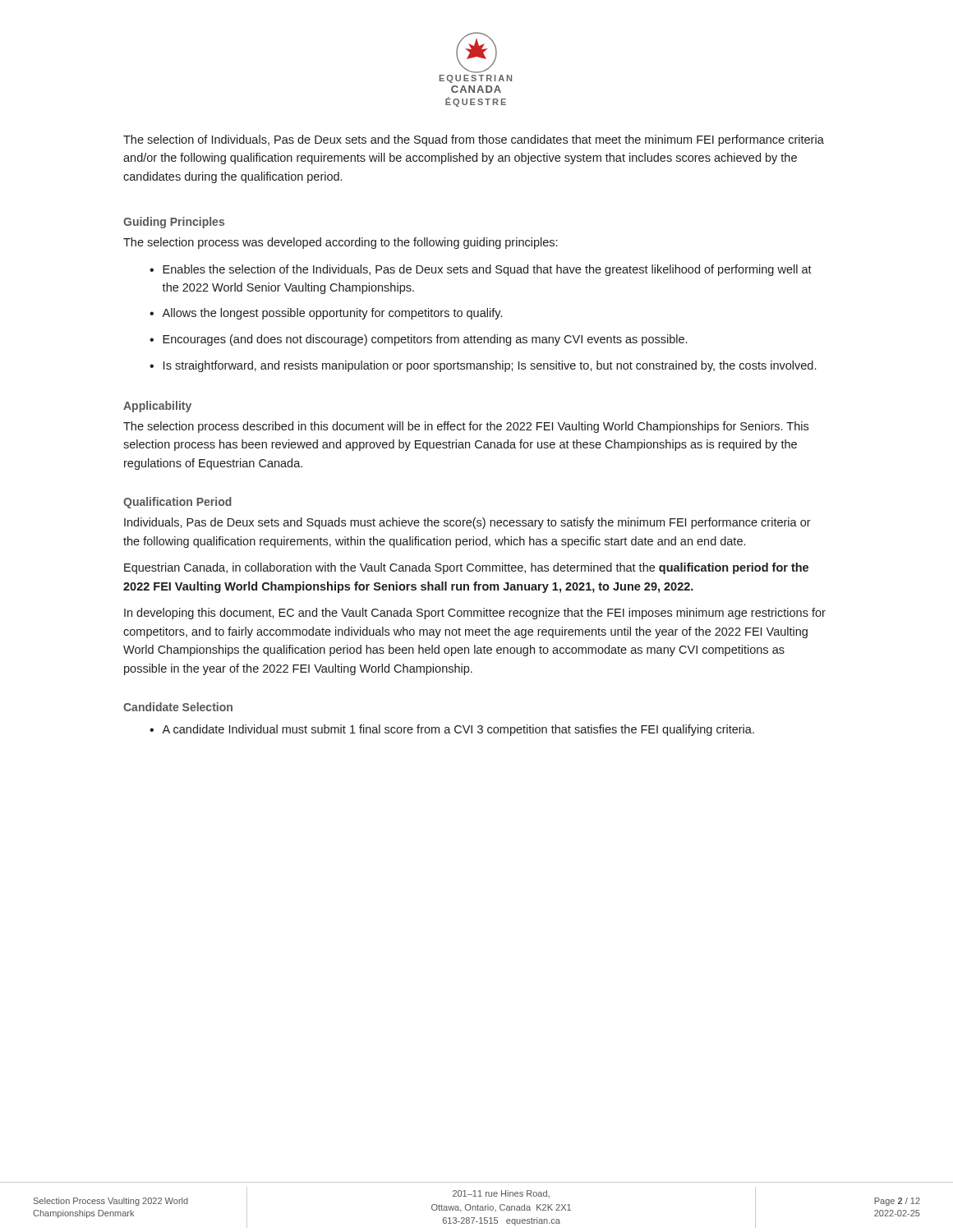Select the list item with the text "Enables the selection of the Individuals, Pas de"

pyautogui.click(x=496, y=279)
